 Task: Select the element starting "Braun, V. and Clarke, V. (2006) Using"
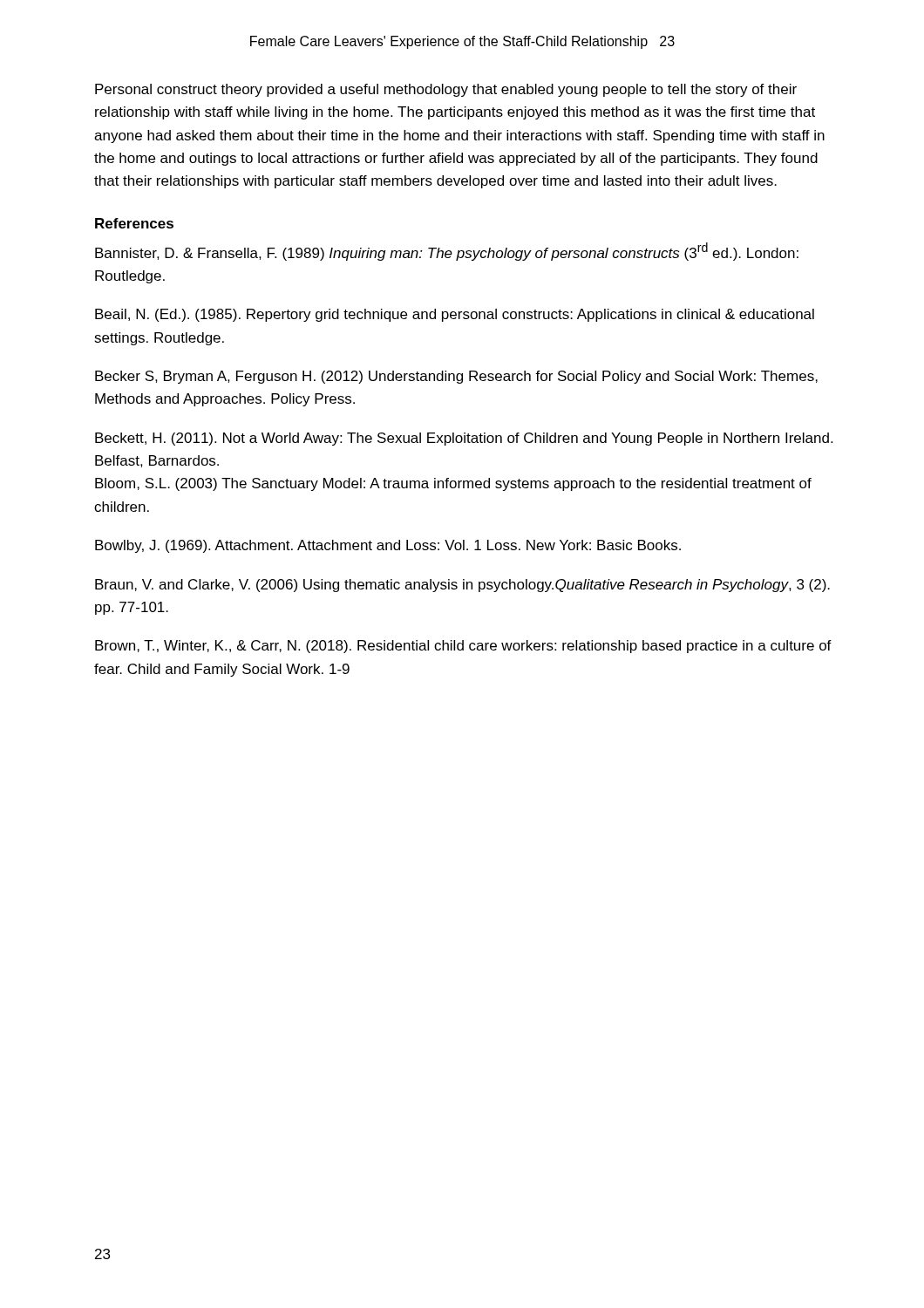462,596
